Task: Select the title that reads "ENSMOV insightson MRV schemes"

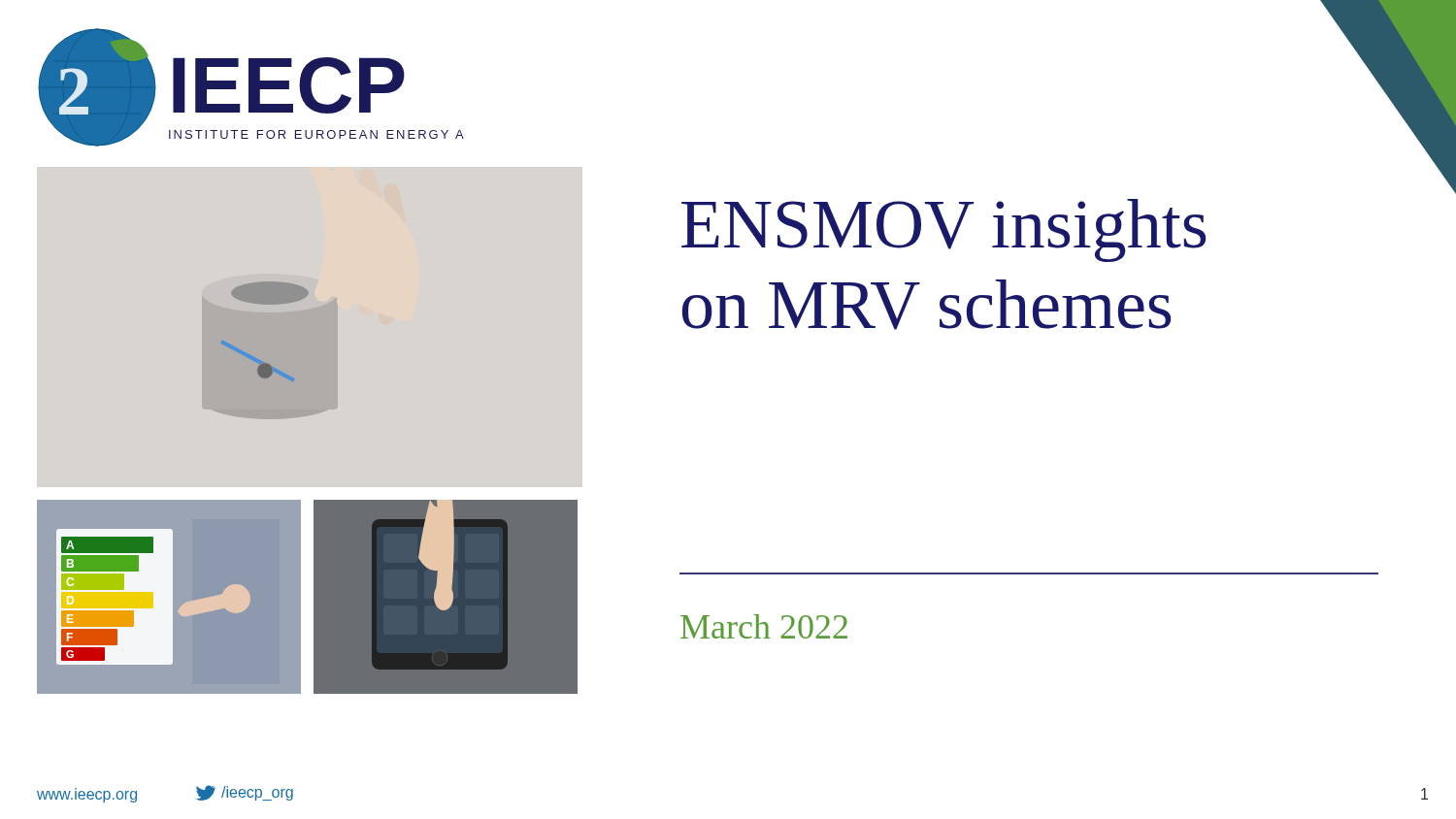Action: pyautogui.click(x=1034, y=265)
